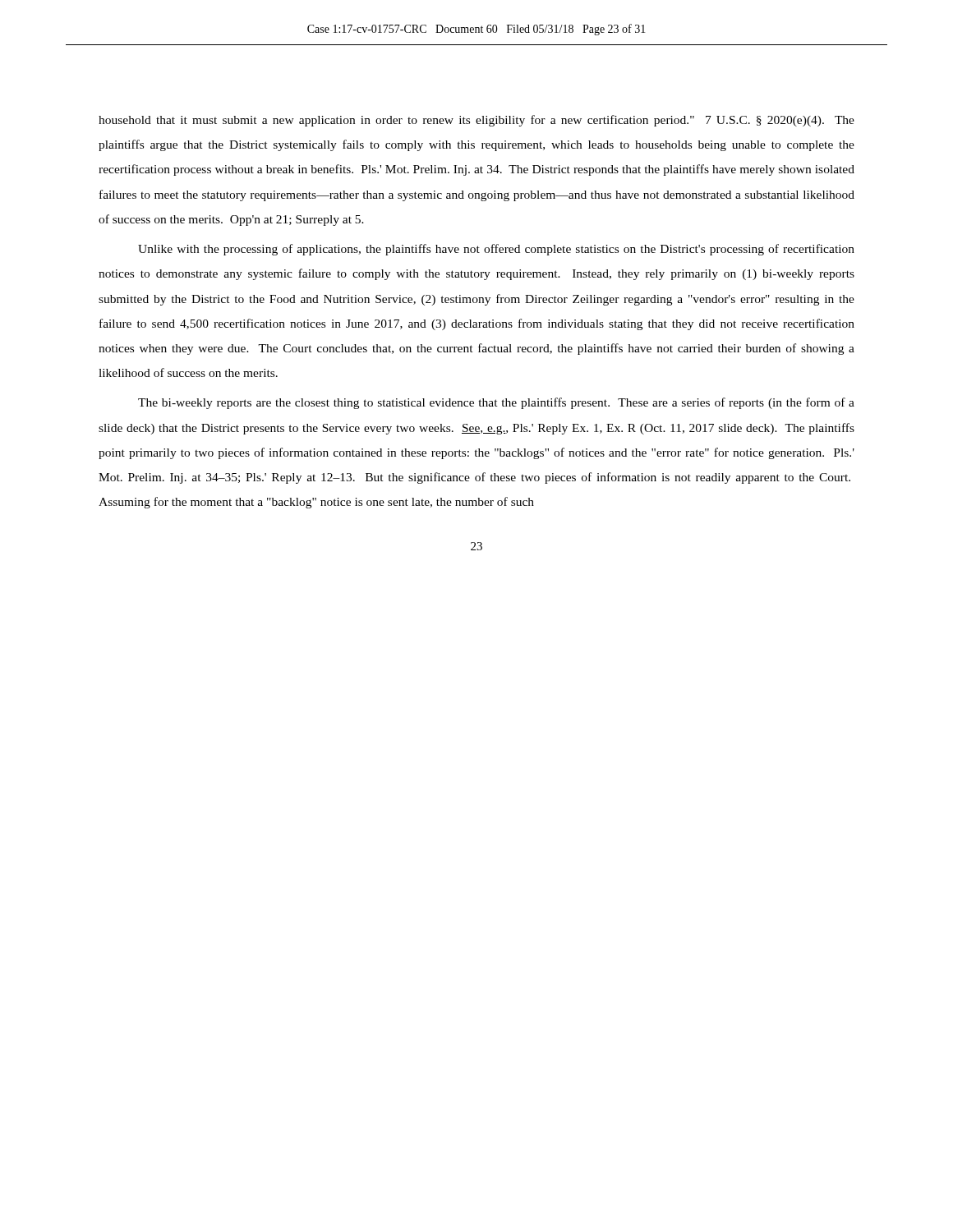
Task: Point to the text starting "household that it"
Action: pos(476,170)
